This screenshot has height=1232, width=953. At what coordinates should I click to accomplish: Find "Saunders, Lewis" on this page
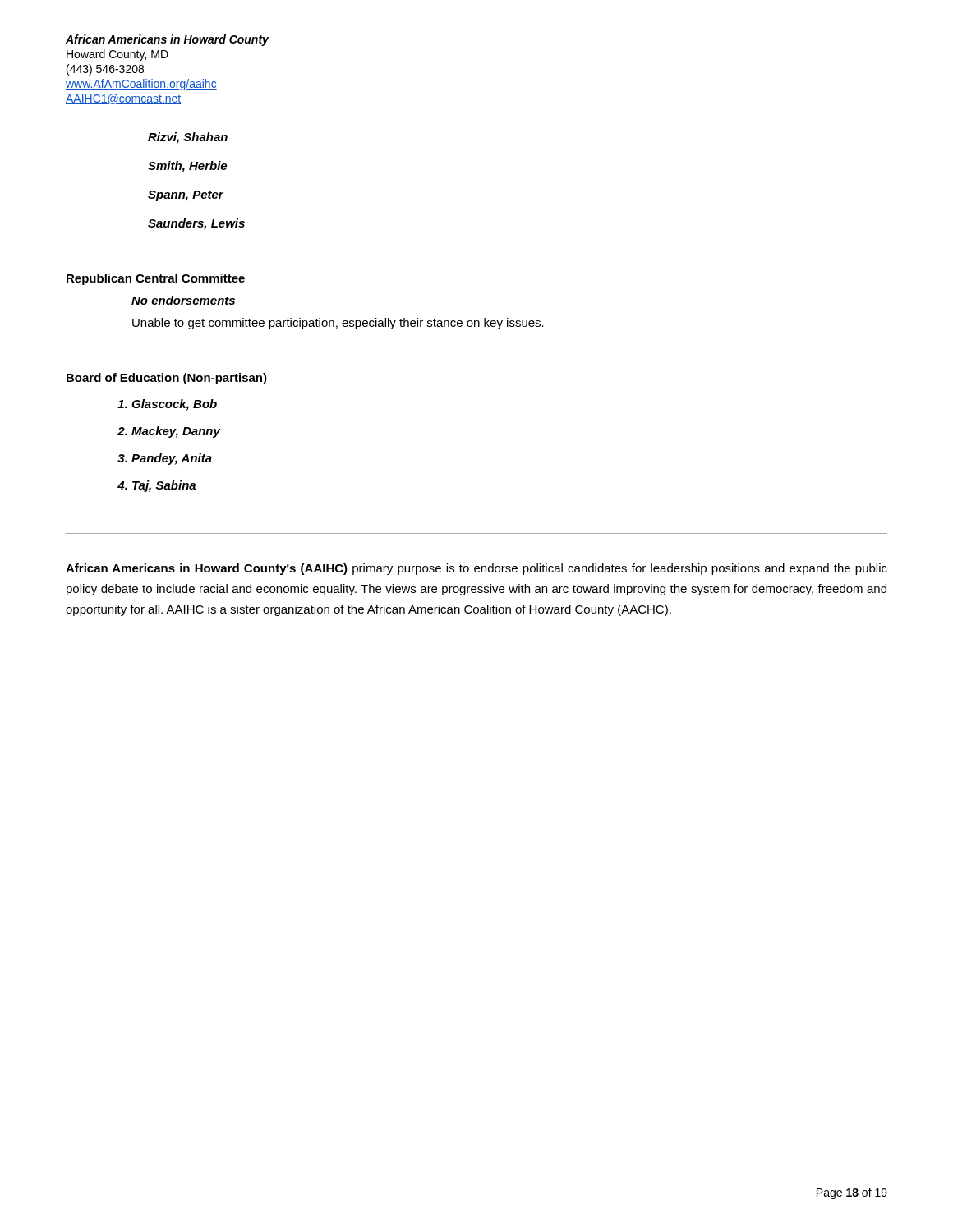click(x=197, y=223)
